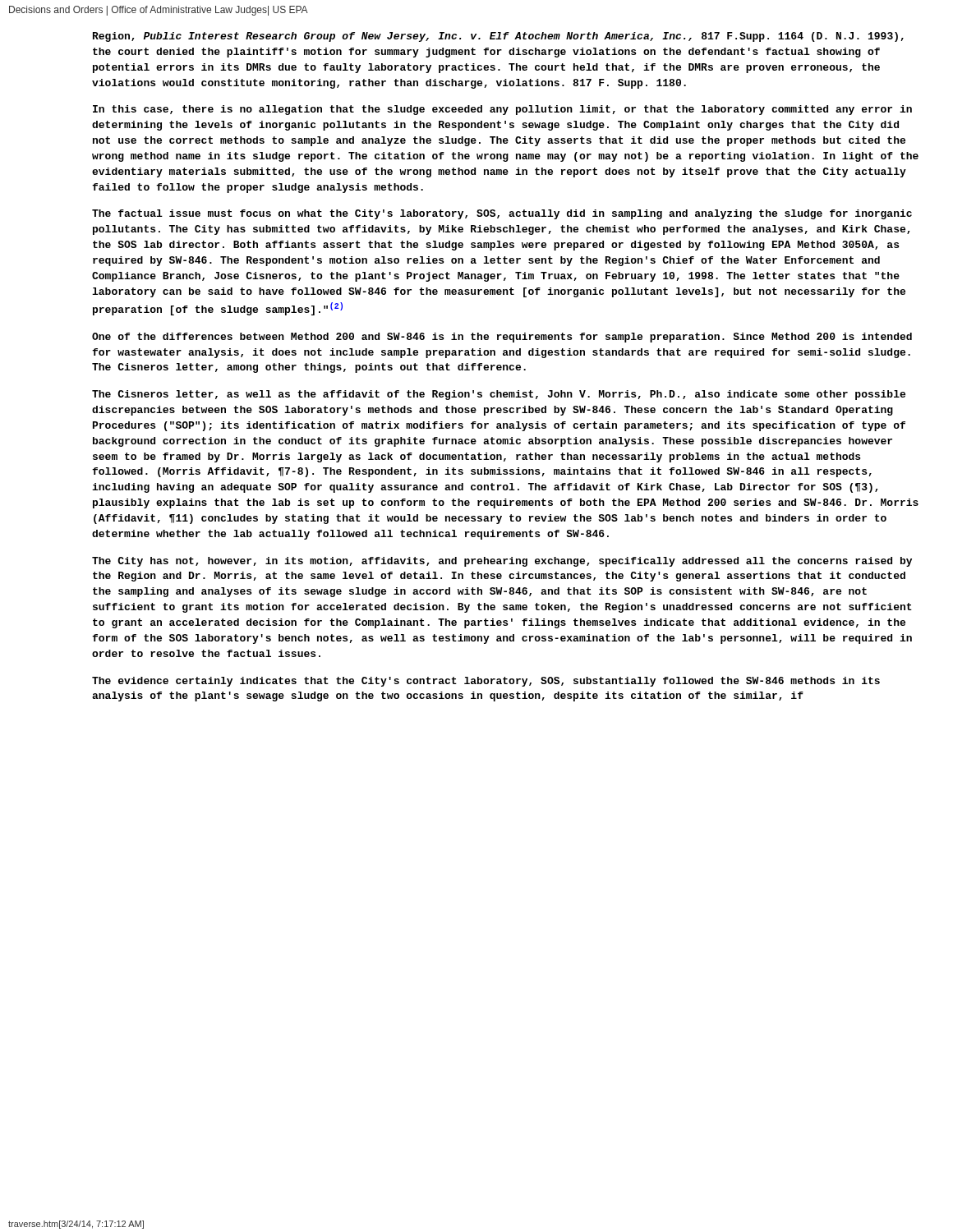Viewport: 953px width, 1232px height.
Task: Locate the block of text that opens with "Region, Public Interest Research Group of New Jersey,"
Action: coord(499,60)
